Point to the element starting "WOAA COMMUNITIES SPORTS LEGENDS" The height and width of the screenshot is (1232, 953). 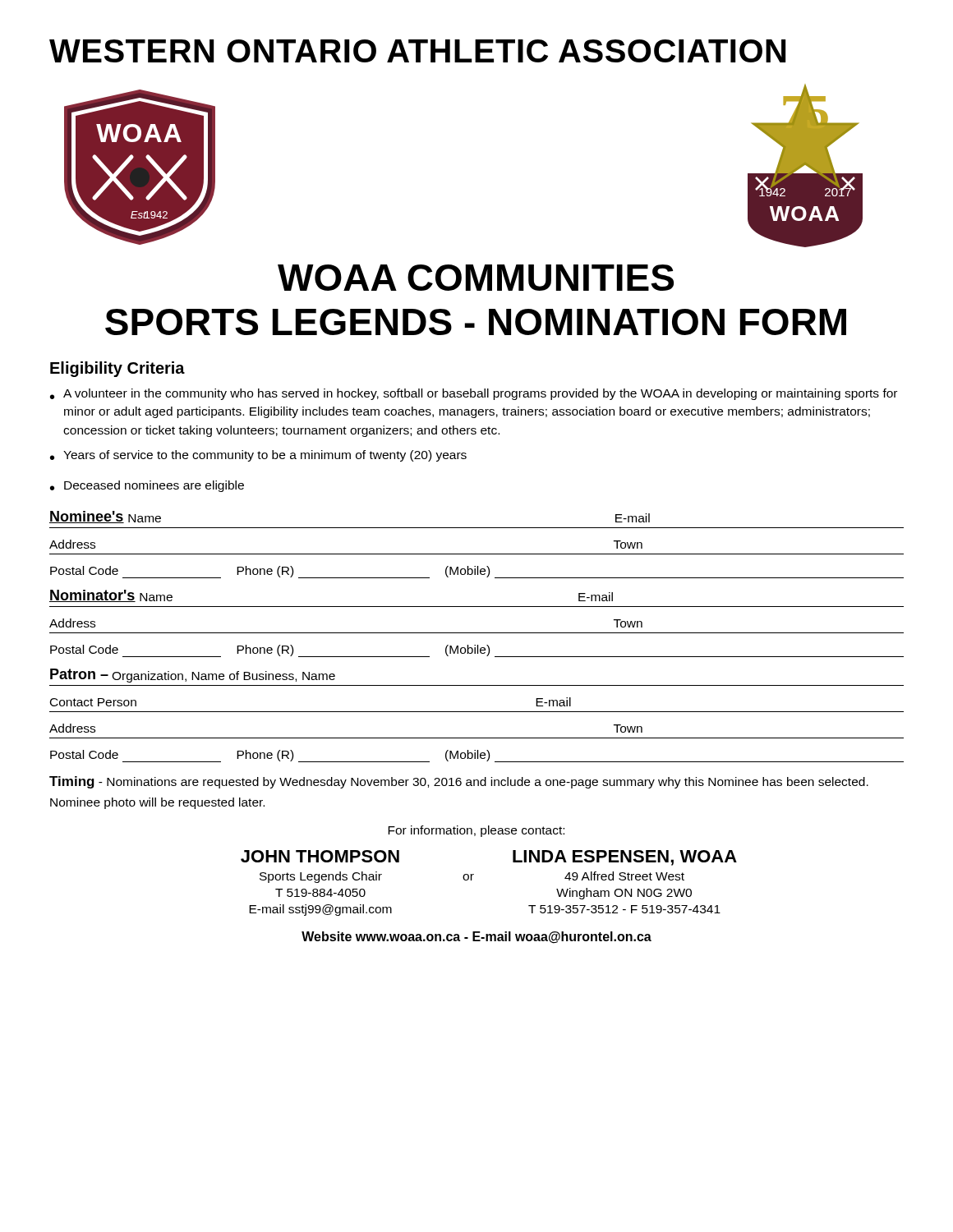pos(476,300)
